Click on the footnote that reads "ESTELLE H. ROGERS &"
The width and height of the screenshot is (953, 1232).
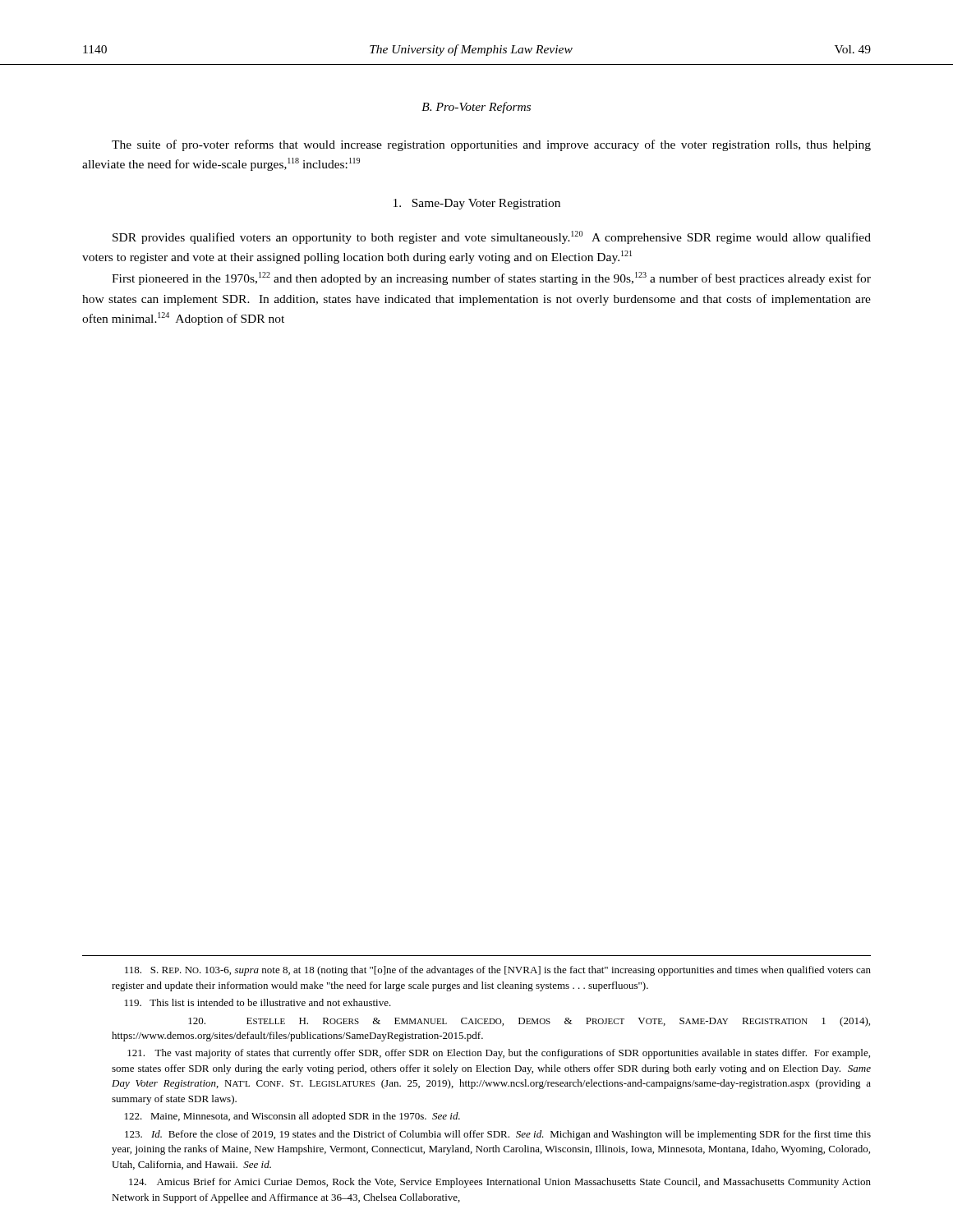pos(489,1028)
